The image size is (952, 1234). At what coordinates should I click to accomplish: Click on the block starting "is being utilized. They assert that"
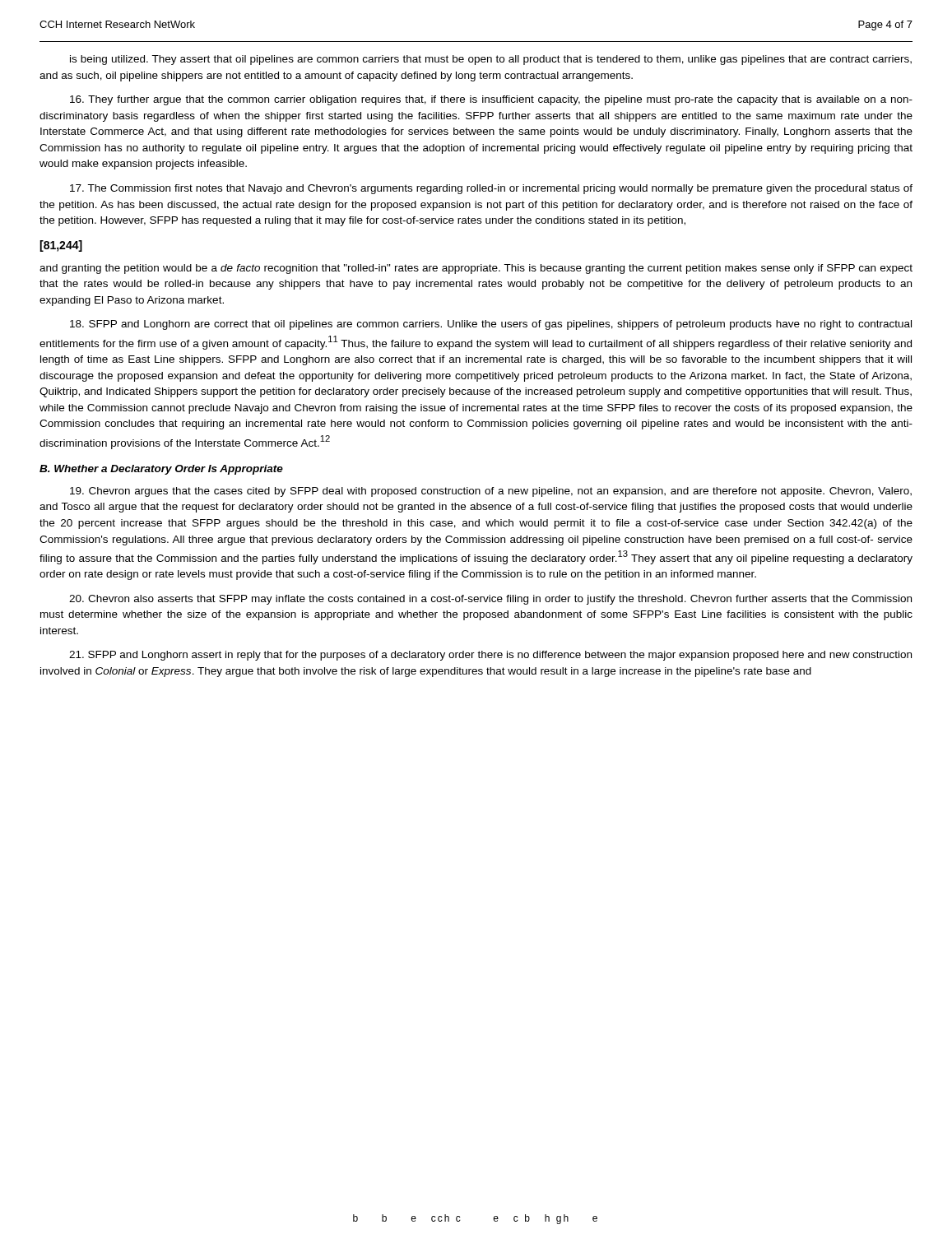pos(476,67)
